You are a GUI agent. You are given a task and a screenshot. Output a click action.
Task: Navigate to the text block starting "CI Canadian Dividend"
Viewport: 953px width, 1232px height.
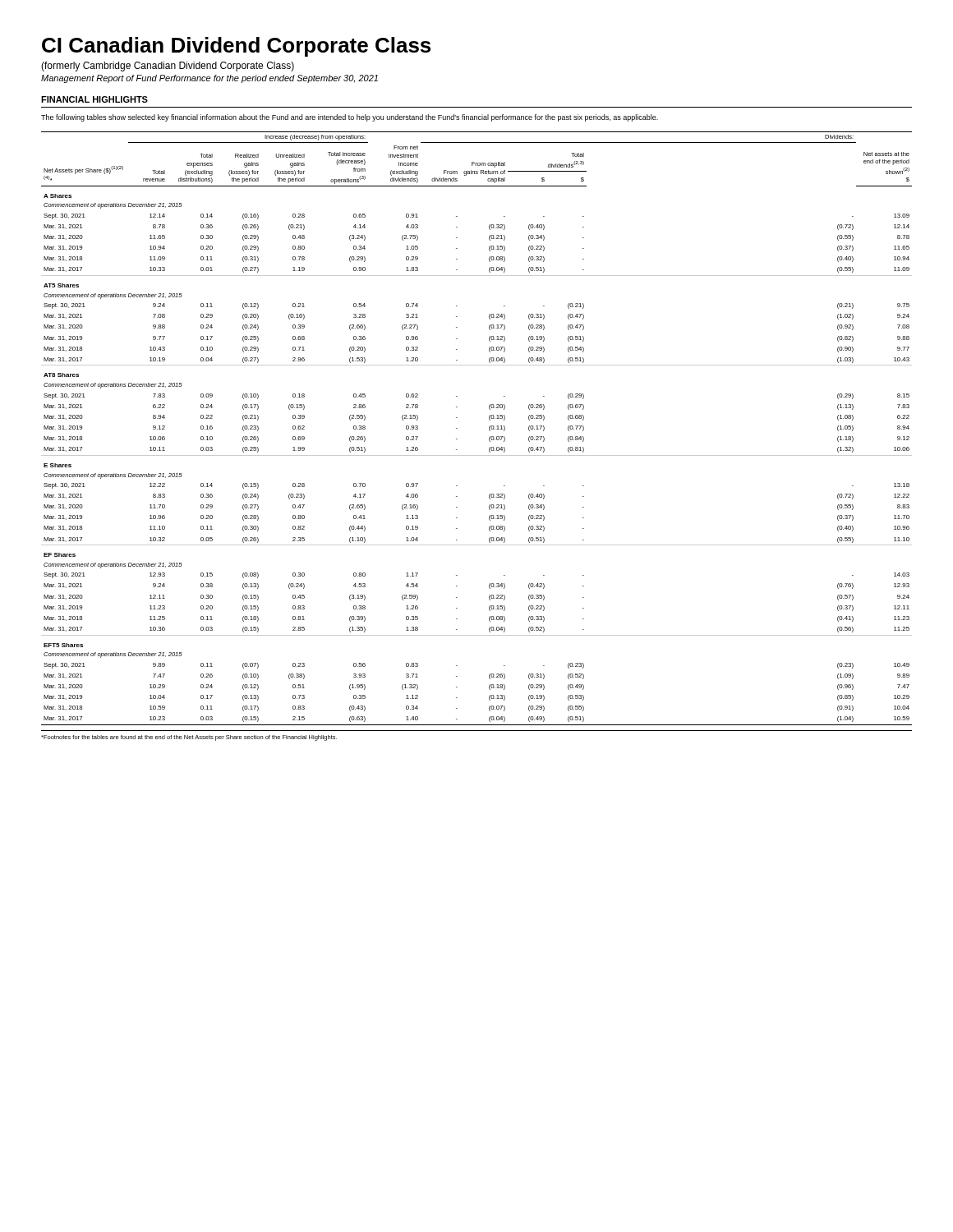236,45
